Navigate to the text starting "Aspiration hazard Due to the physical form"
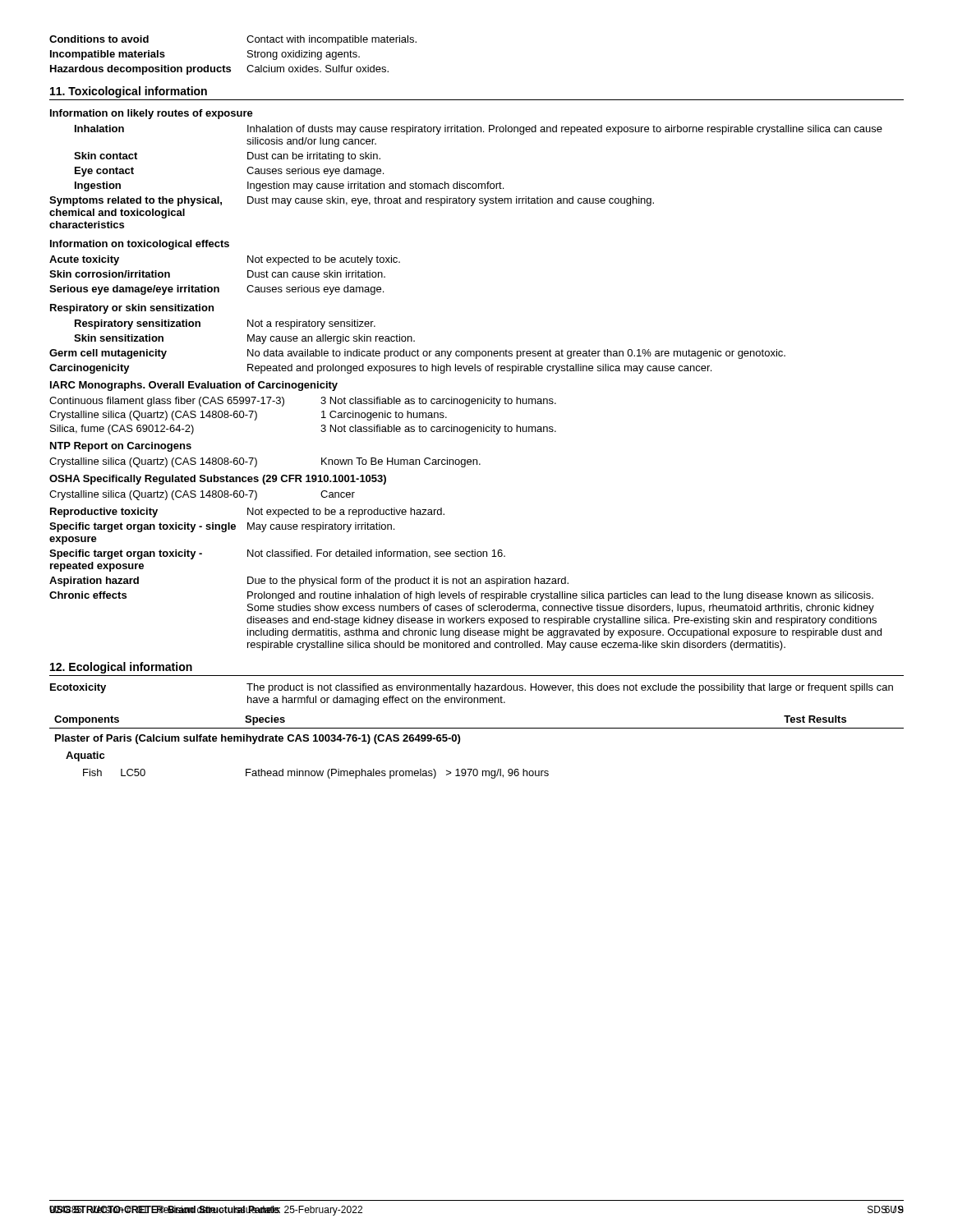The width and height of the screenshot is (953, 1232). [x=476, y=580]
